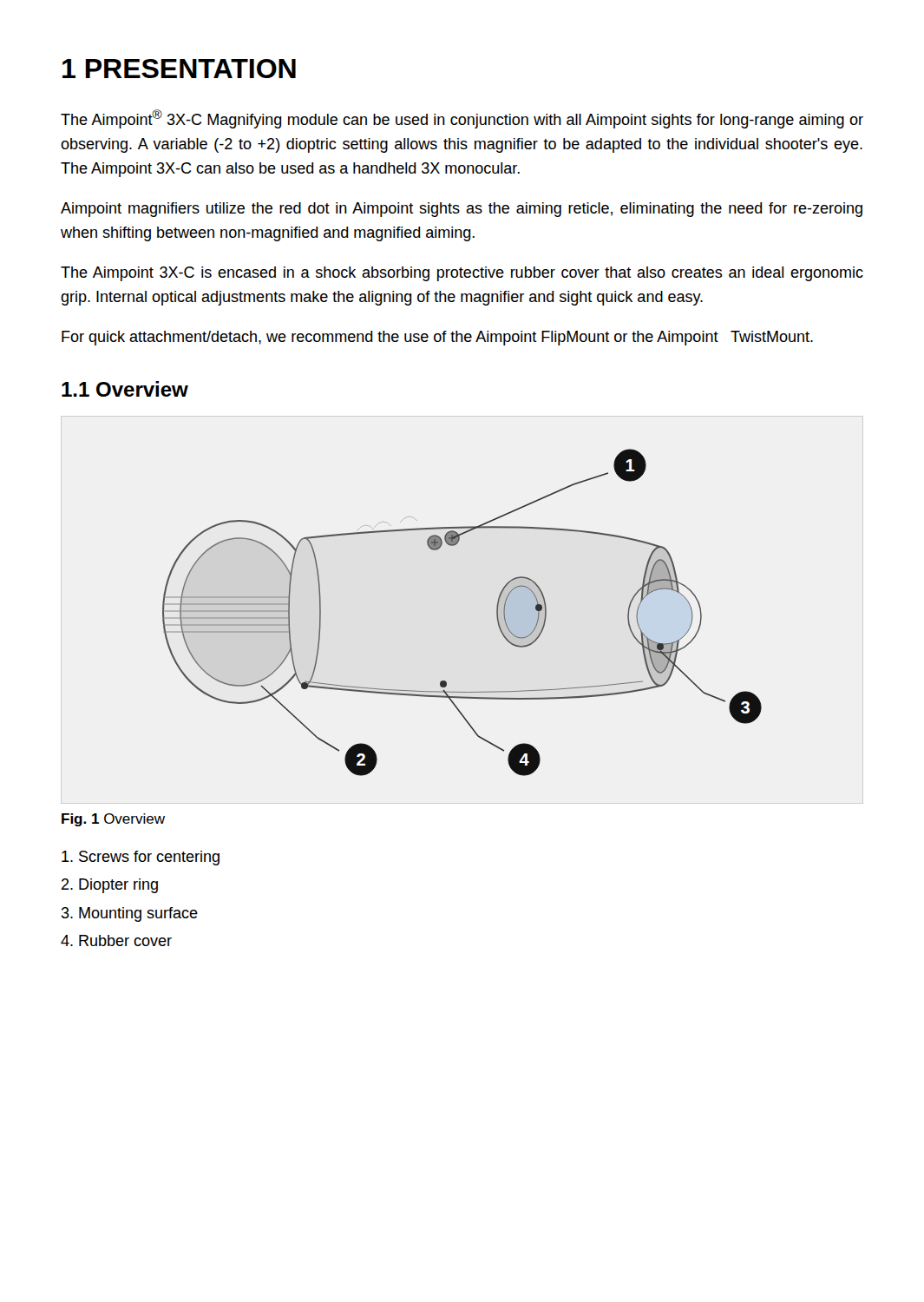924x1302 pixels.
Task: Find the list item containing "4. Rubber cover"
Action: tap(116, 941)
